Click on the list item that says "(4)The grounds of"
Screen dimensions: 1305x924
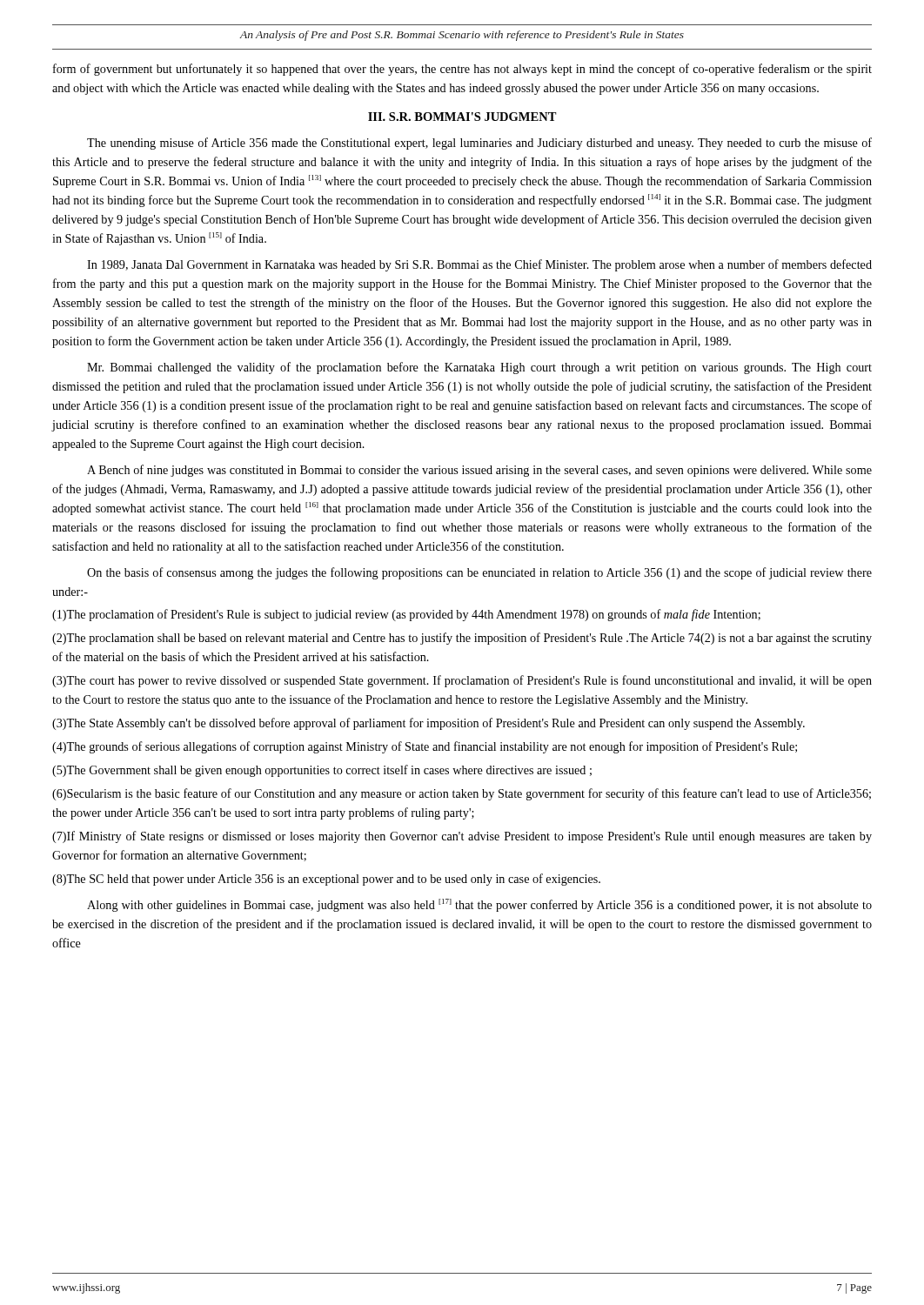(462, 746)
